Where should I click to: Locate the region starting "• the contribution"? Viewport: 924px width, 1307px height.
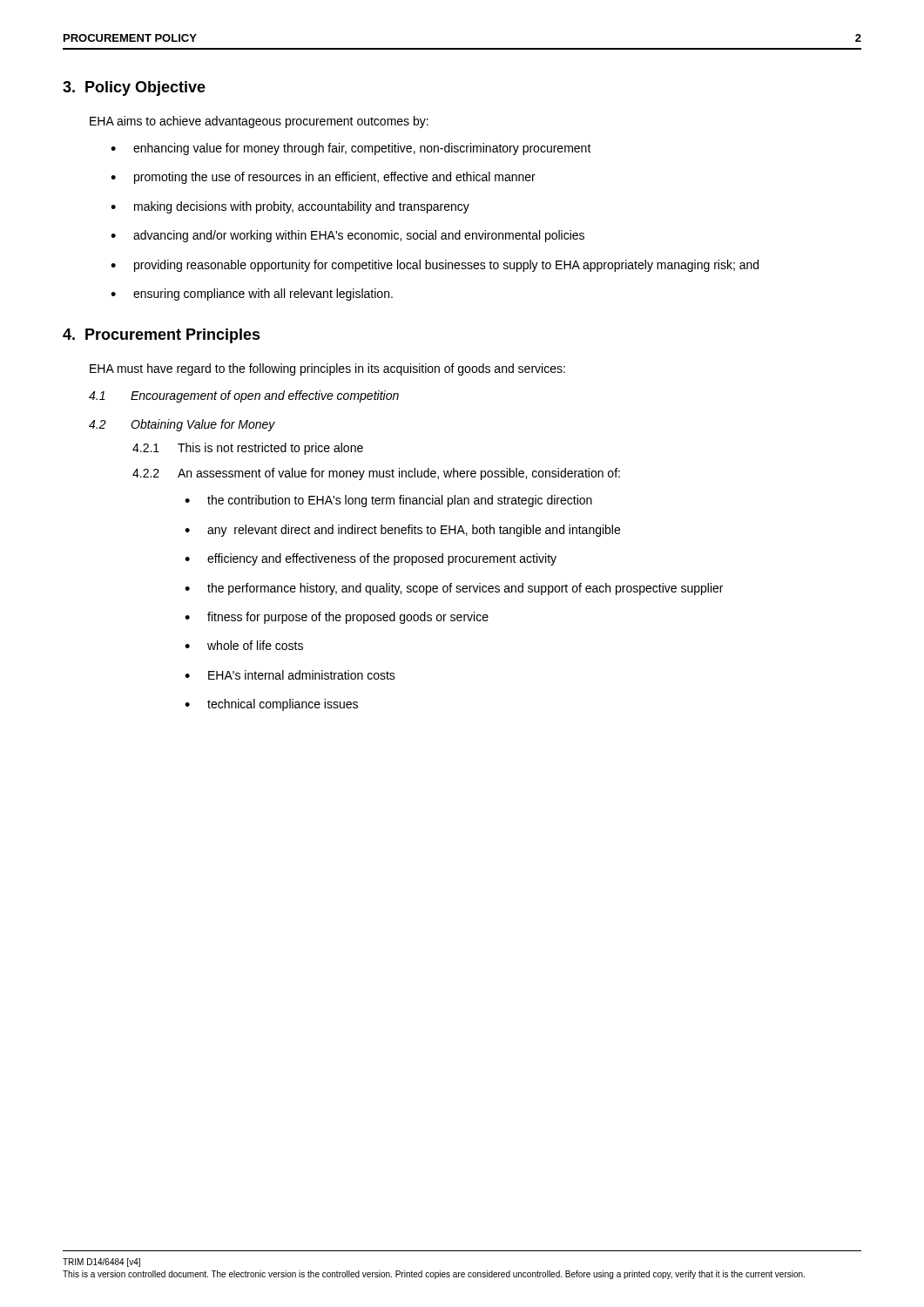(x=523, y=502)
